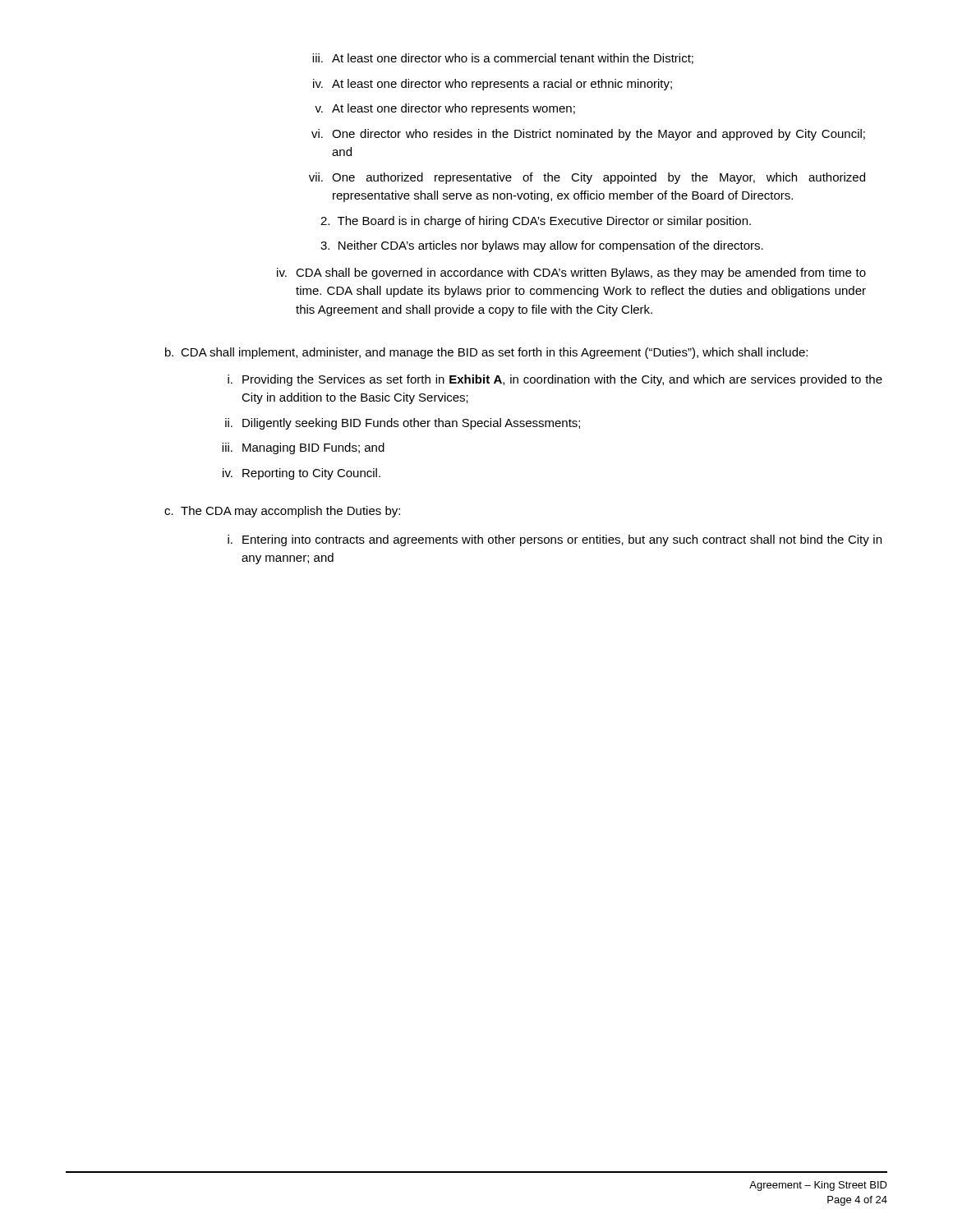Click on the list item that says "iv.Reporting to City Council."
The image size is (953, 1232).
302,474
